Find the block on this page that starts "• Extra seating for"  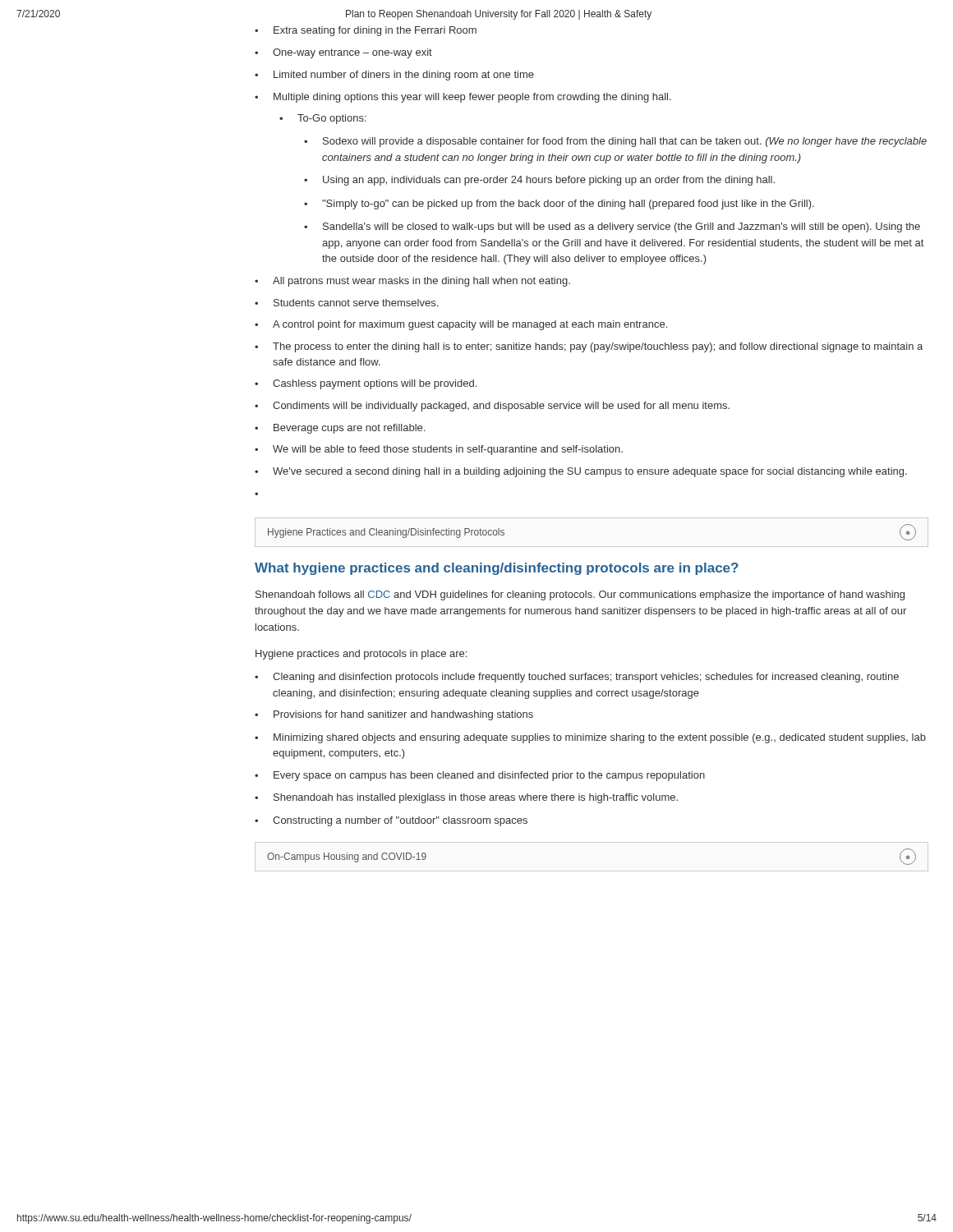366,31
